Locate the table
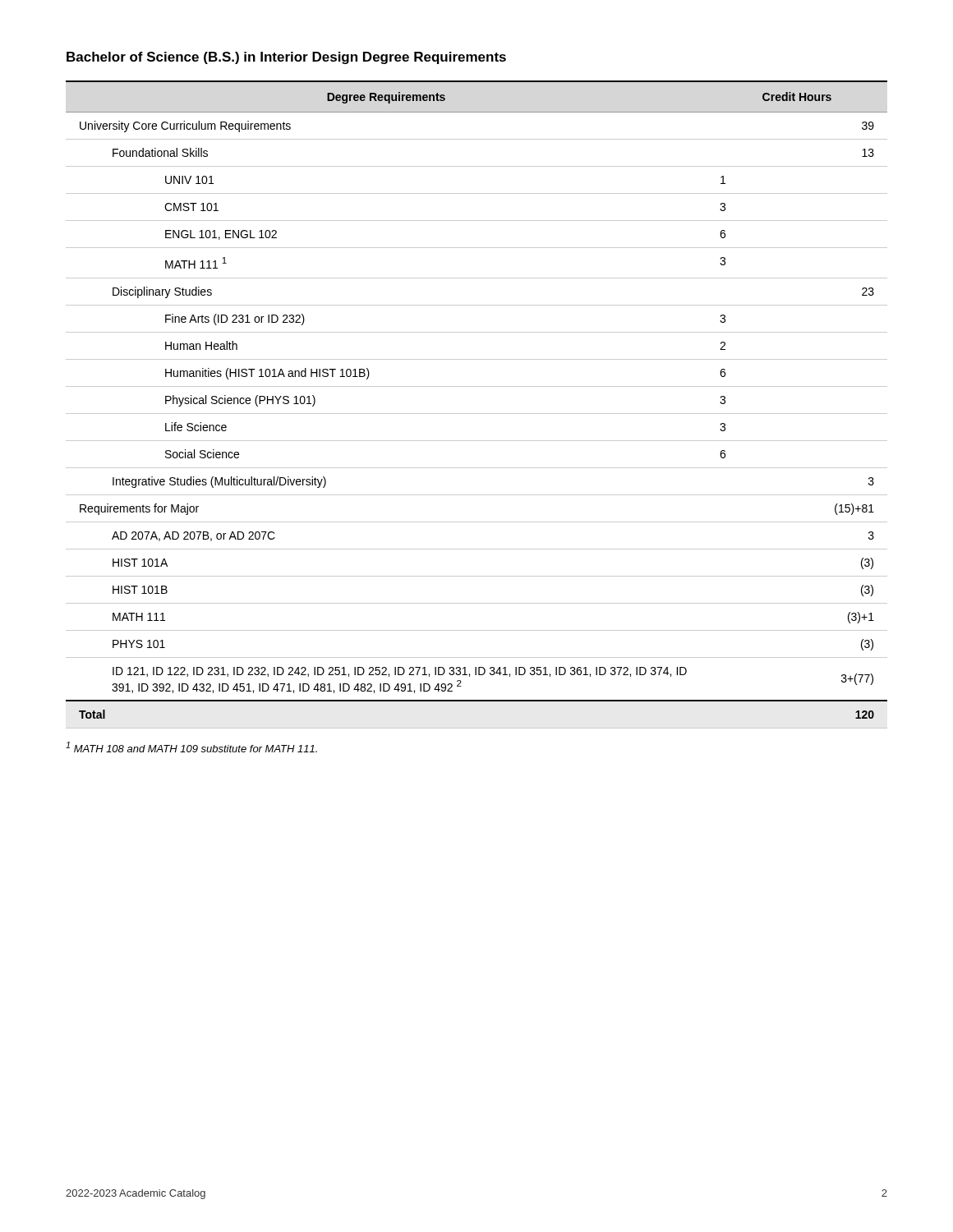Viewport: 953px width, 1232px height. [x=476, y=405]
